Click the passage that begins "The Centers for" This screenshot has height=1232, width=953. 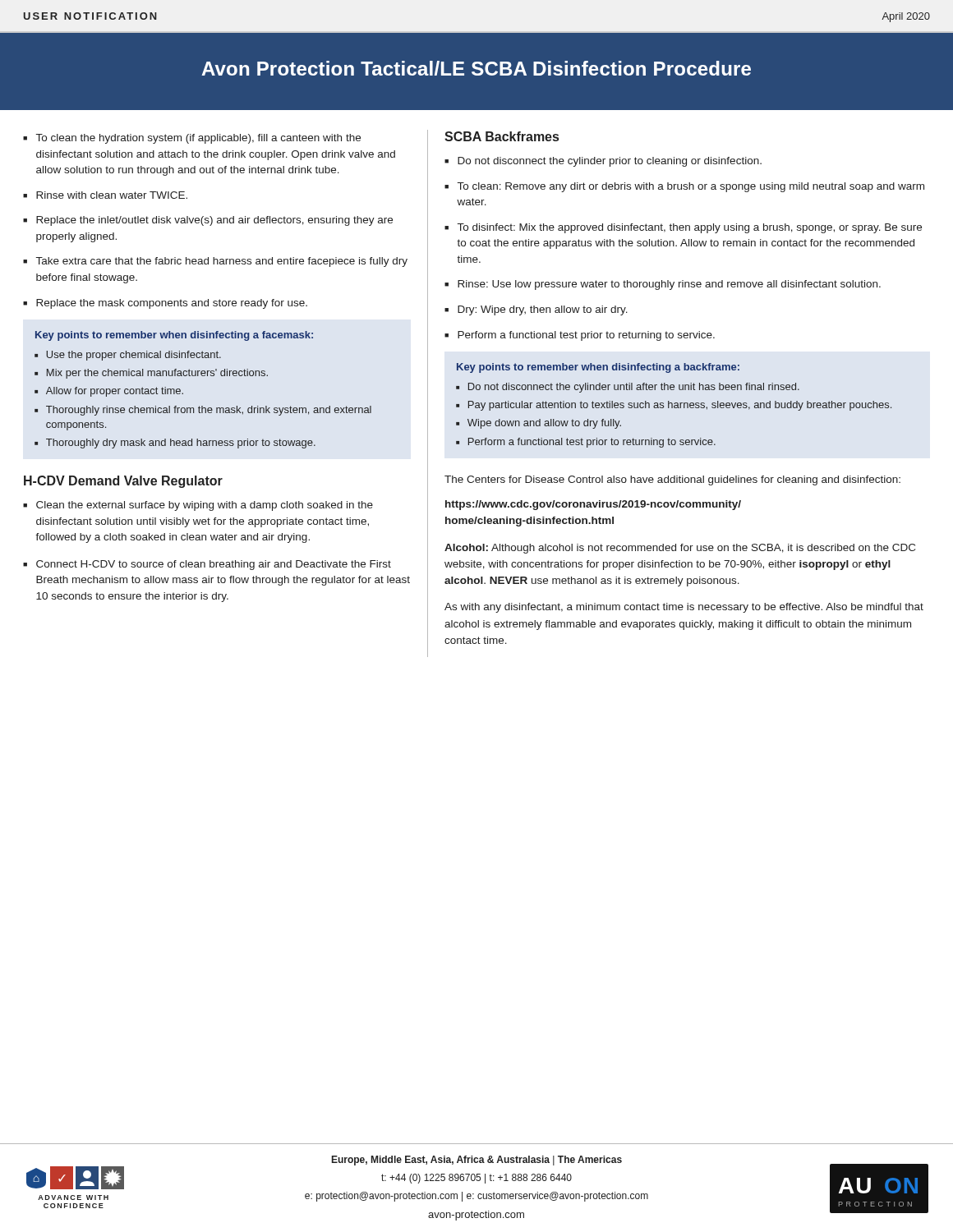[673, 479]
